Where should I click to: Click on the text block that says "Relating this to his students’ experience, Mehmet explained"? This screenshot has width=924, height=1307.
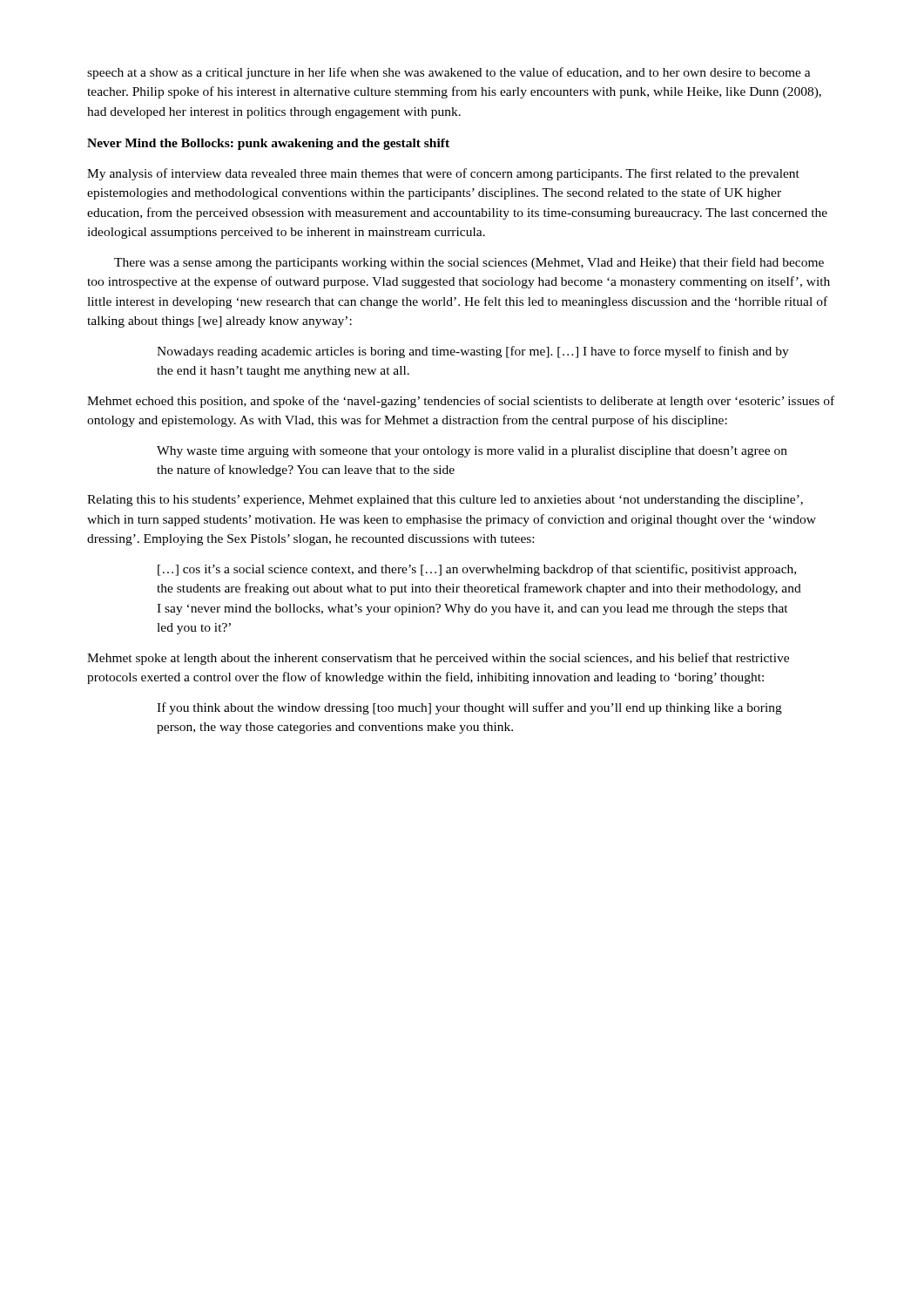point(452,519)
